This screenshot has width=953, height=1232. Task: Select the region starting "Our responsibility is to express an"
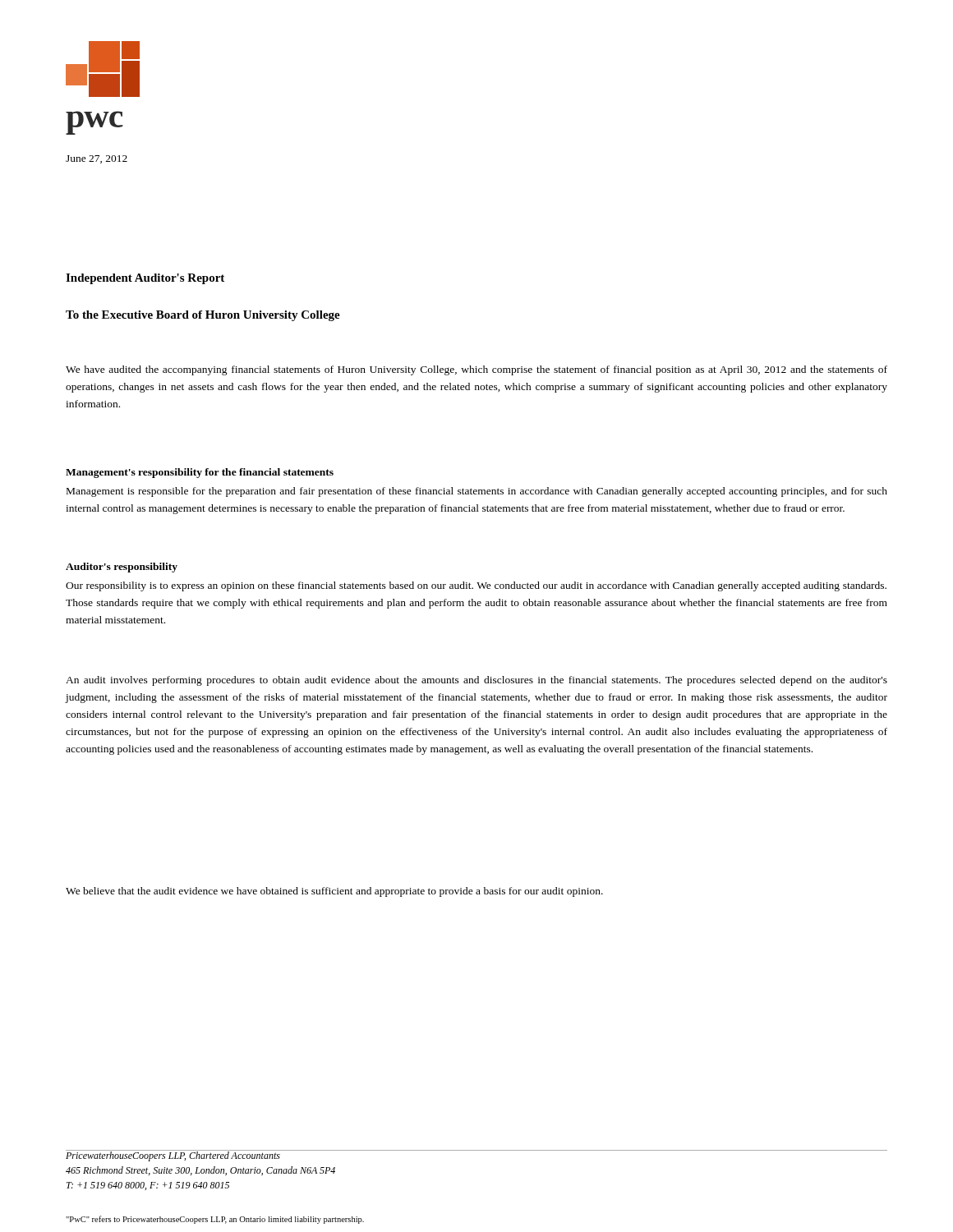pos(476,602)
